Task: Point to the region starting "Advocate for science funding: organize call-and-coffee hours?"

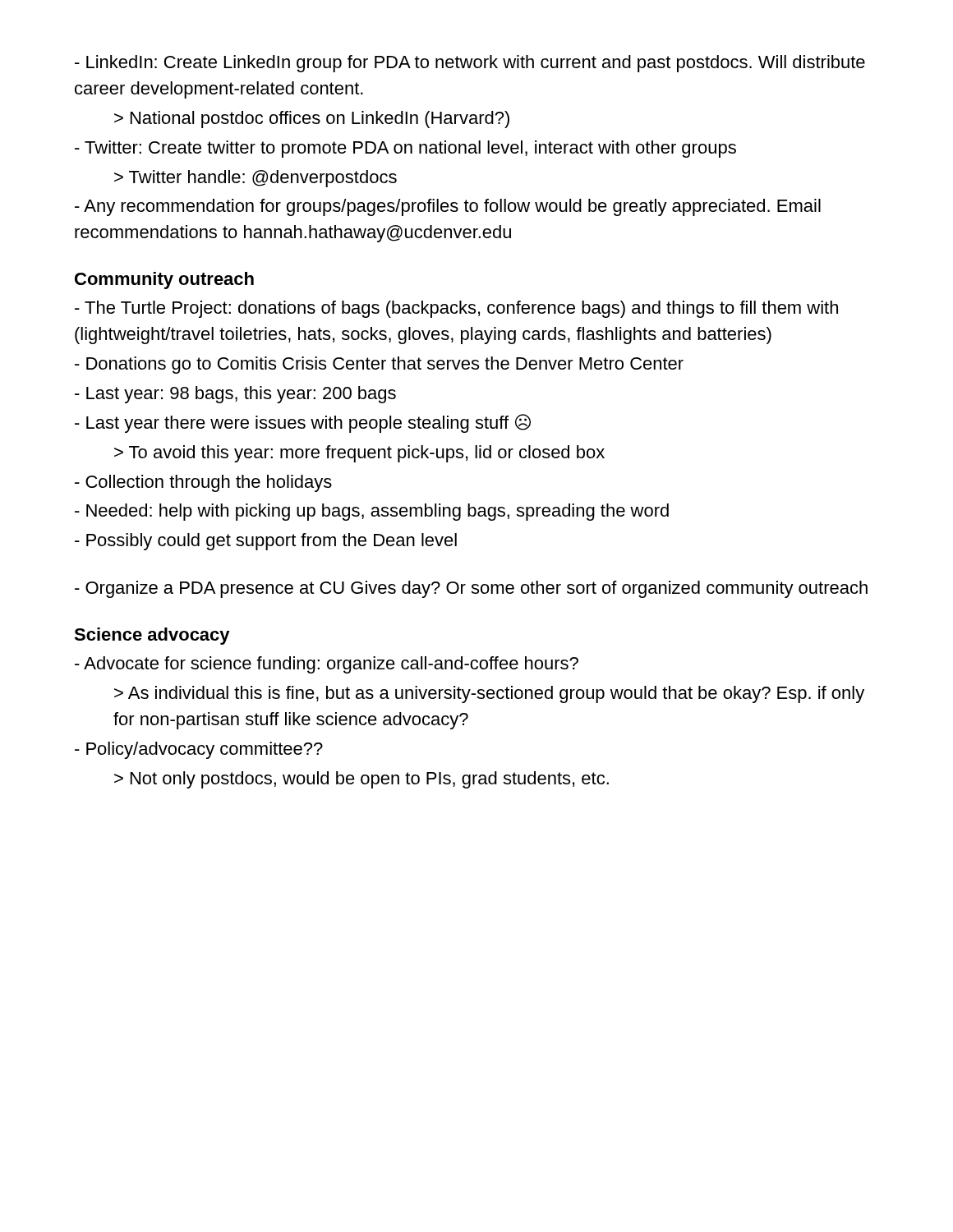Action: pos(326,663)
